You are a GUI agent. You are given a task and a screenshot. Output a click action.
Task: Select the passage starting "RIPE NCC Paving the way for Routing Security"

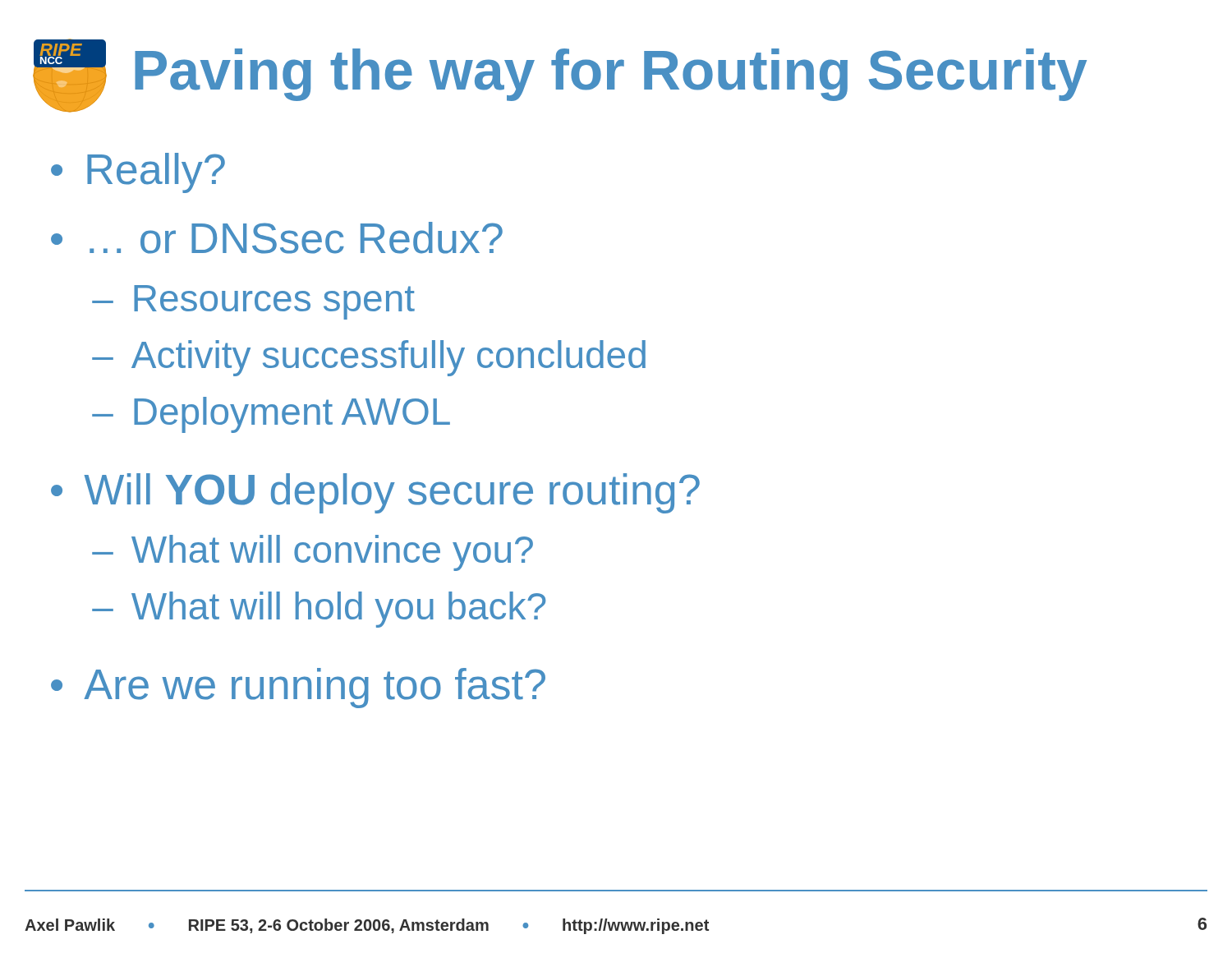[x=556, y=70]
